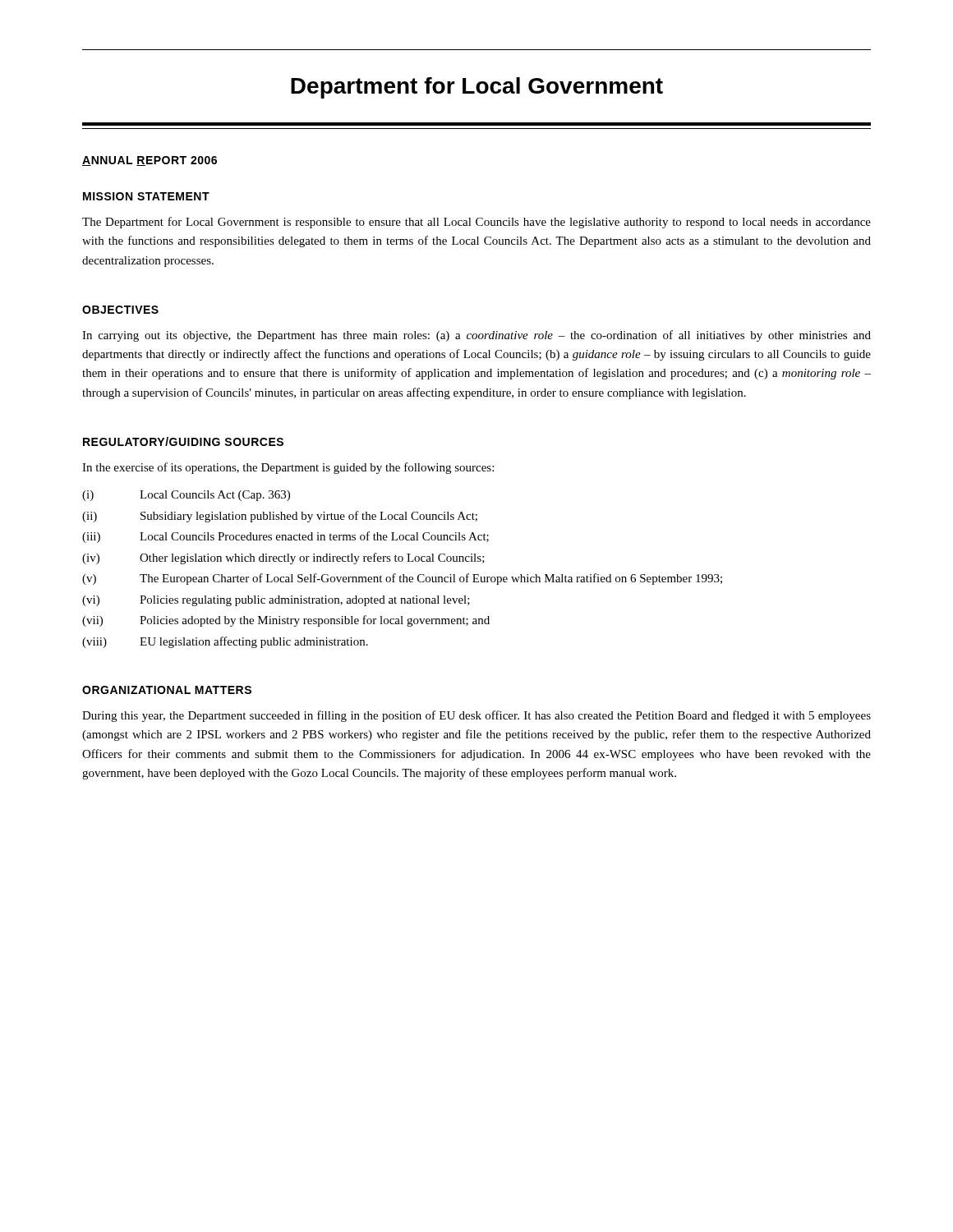The width and height of the screenshot is (953, 1232).
Task: Locate the text starting "(i) Local Councils Act (Cap. 363)"
Action: (186, 496)
